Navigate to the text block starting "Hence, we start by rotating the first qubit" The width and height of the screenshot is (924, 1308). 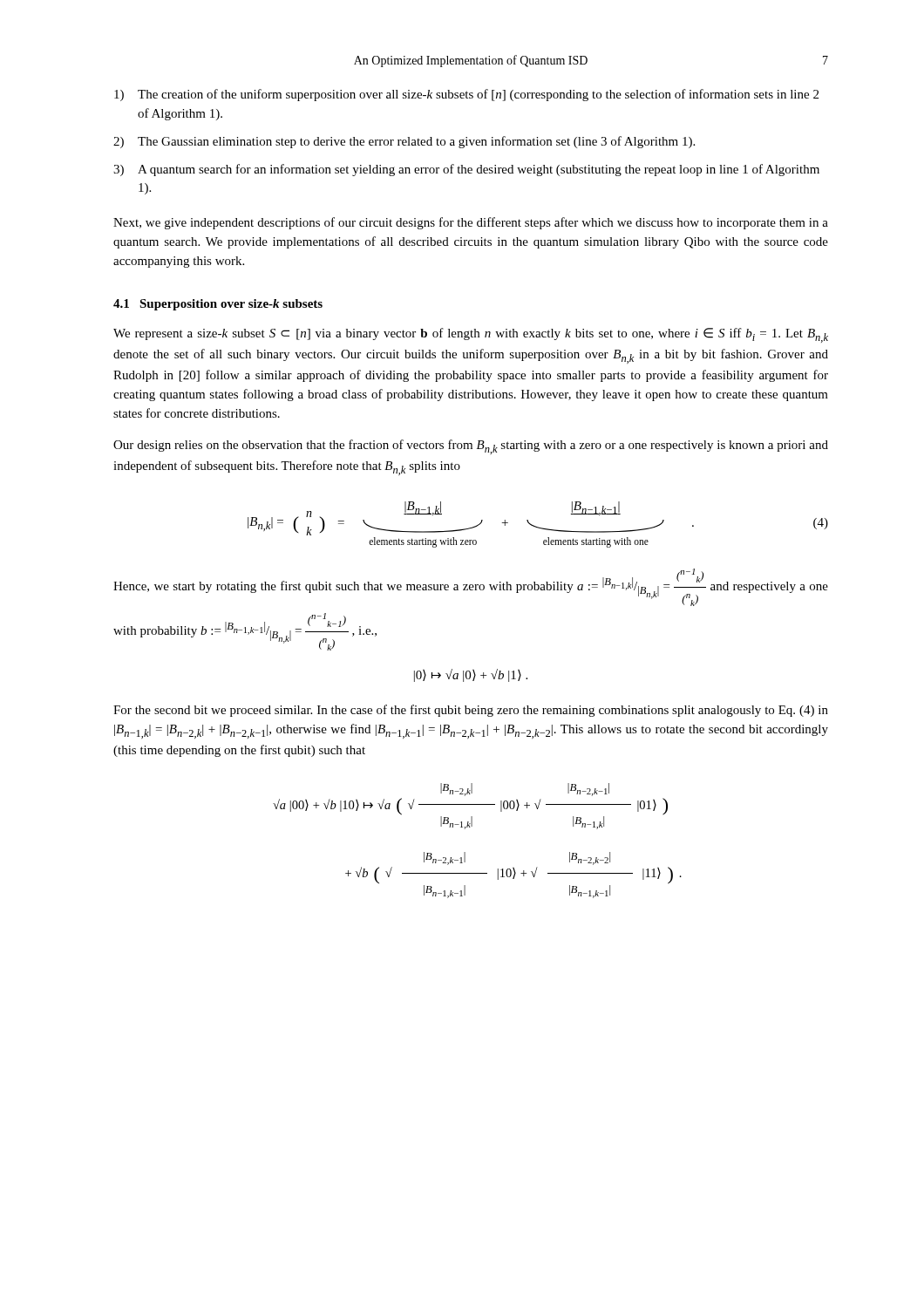coord(471,609)
